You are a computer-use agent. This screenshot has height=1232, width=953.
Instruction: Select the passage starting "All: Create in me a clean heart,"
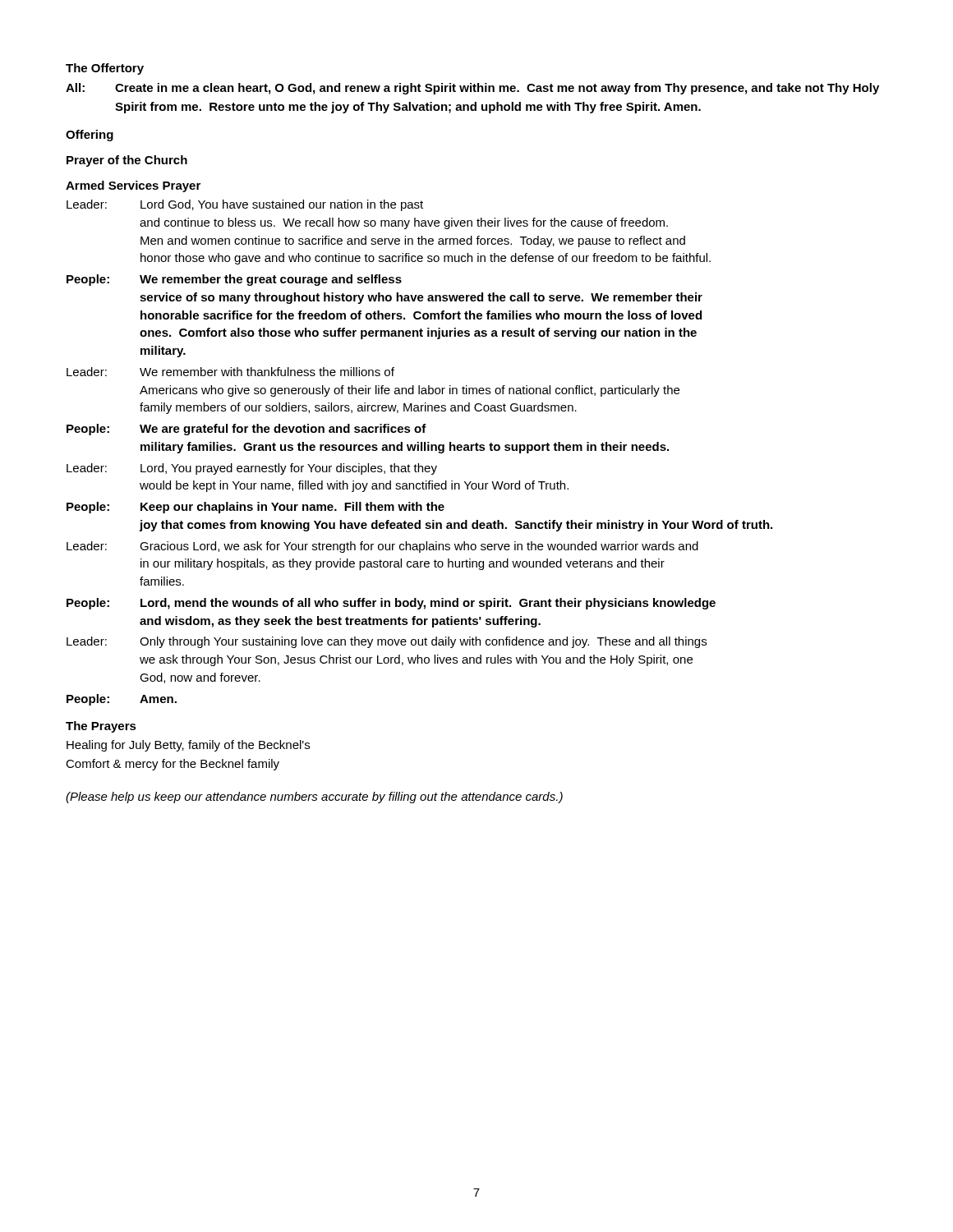(x=476, y=97)
